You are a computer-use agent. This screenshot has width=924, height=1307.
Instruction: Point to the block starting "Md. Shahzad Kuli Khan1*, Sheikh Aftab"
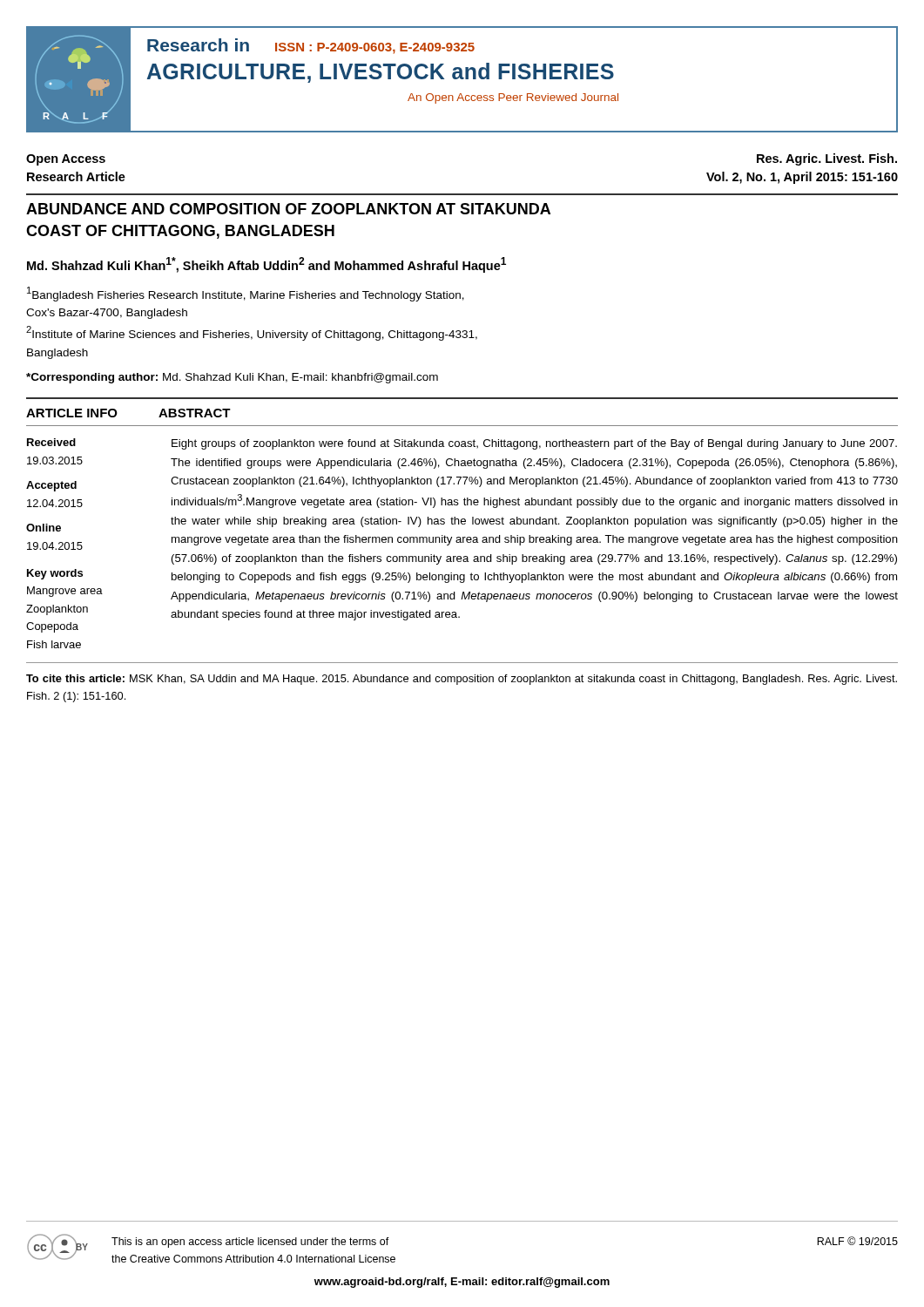point(266,265)
